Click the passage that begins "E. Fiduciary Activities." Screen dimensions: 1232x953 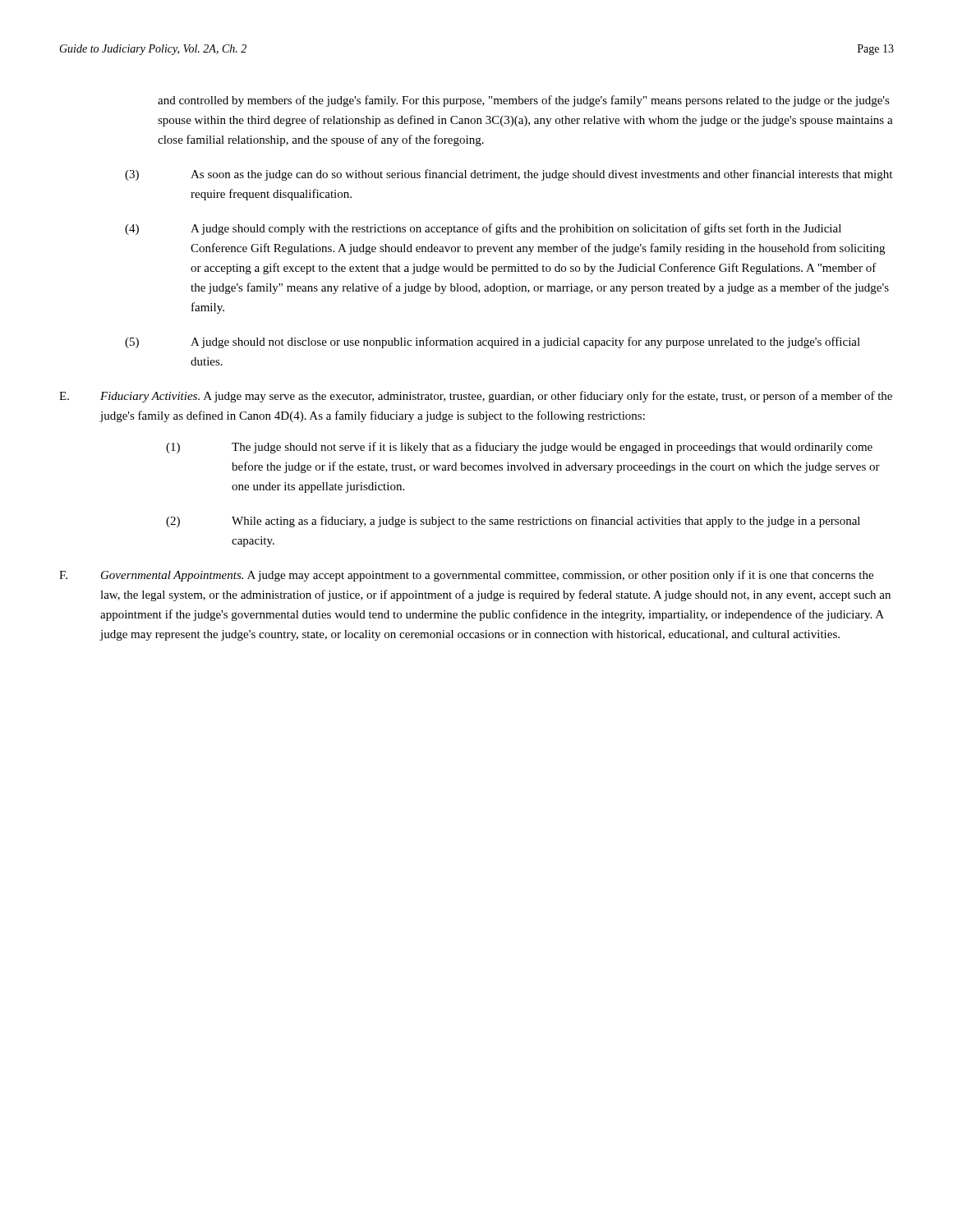(476, 471)
